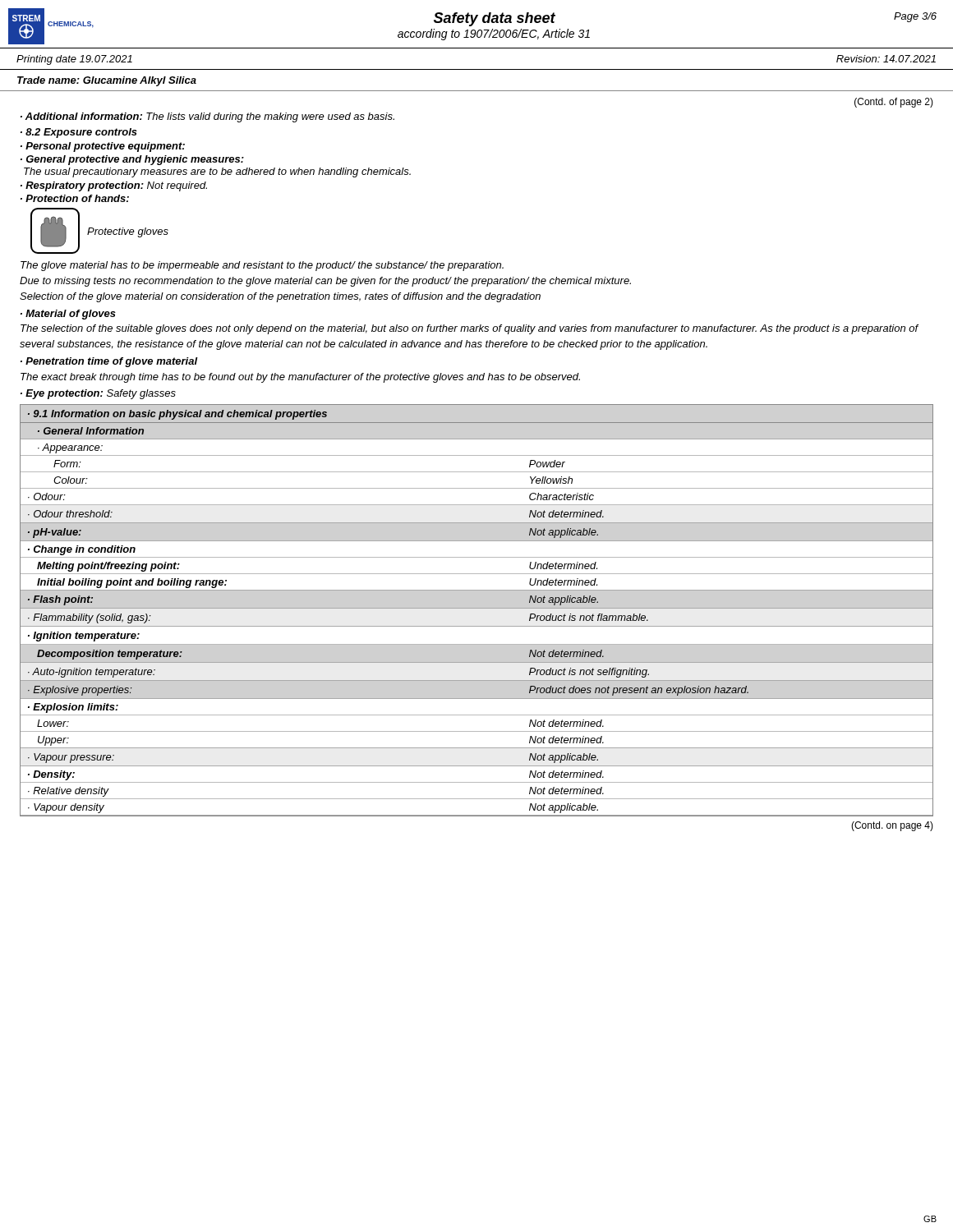
Task: Point to "· Respiratory protection: Not required."
Action: pyautogui.click(x=114, y=185)
